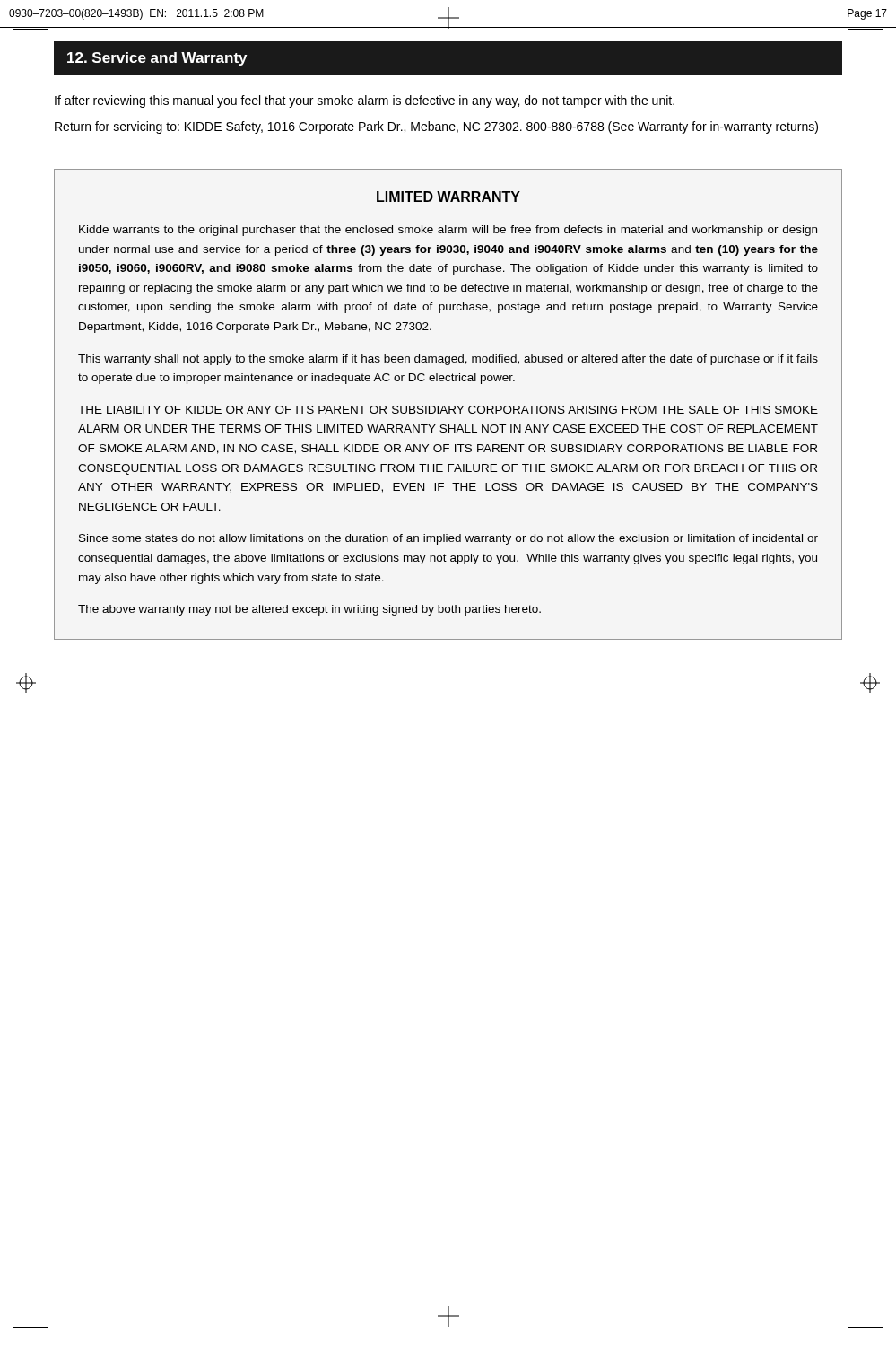Find the passage starting "This warranty shall not apply to the"
Image resolution: width=896 pixels, height=1346 pixels.
(448, 368)
